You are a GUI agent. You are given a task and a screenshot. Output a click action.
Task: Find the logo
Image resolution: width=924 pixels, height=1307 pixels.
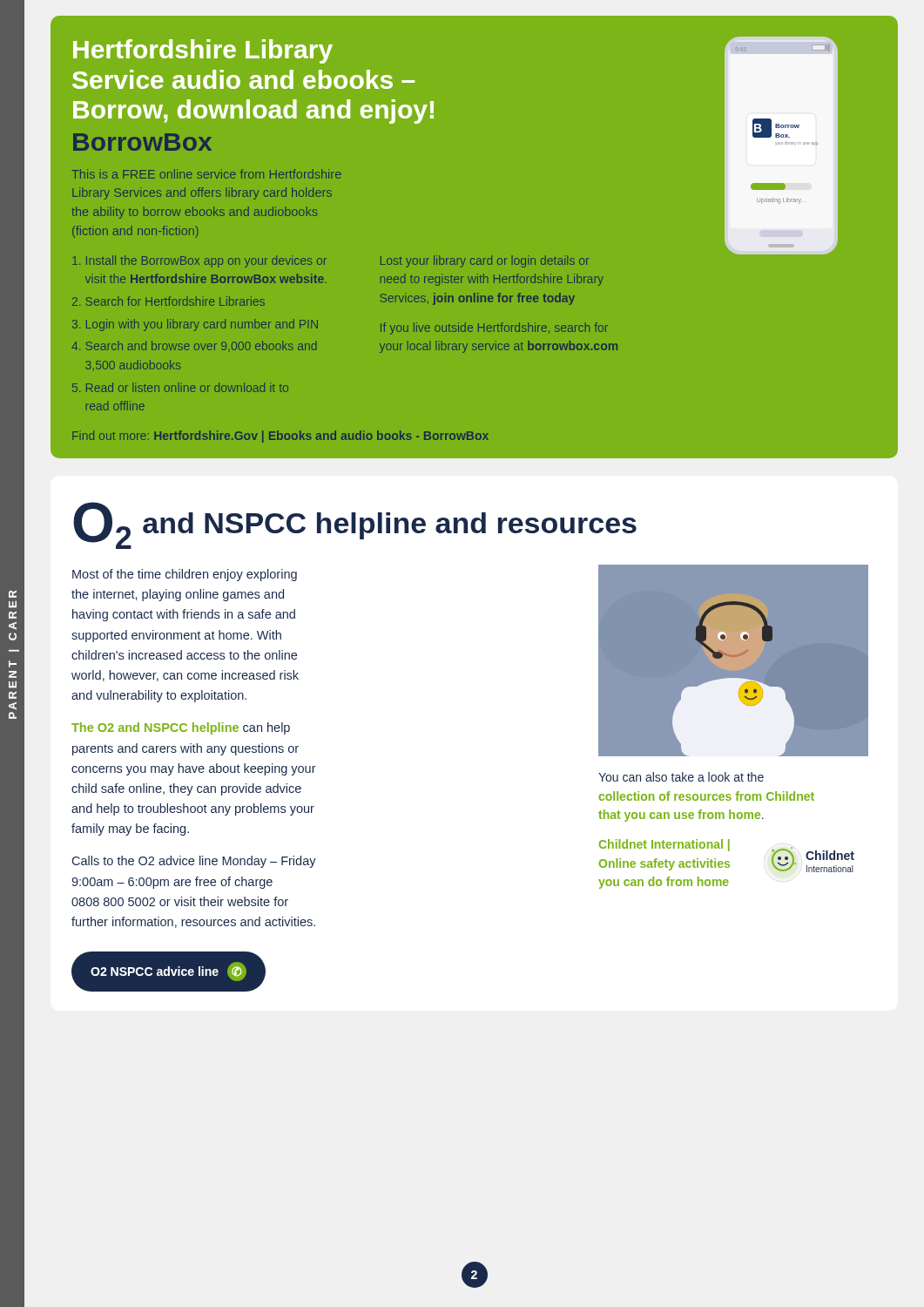820,864
